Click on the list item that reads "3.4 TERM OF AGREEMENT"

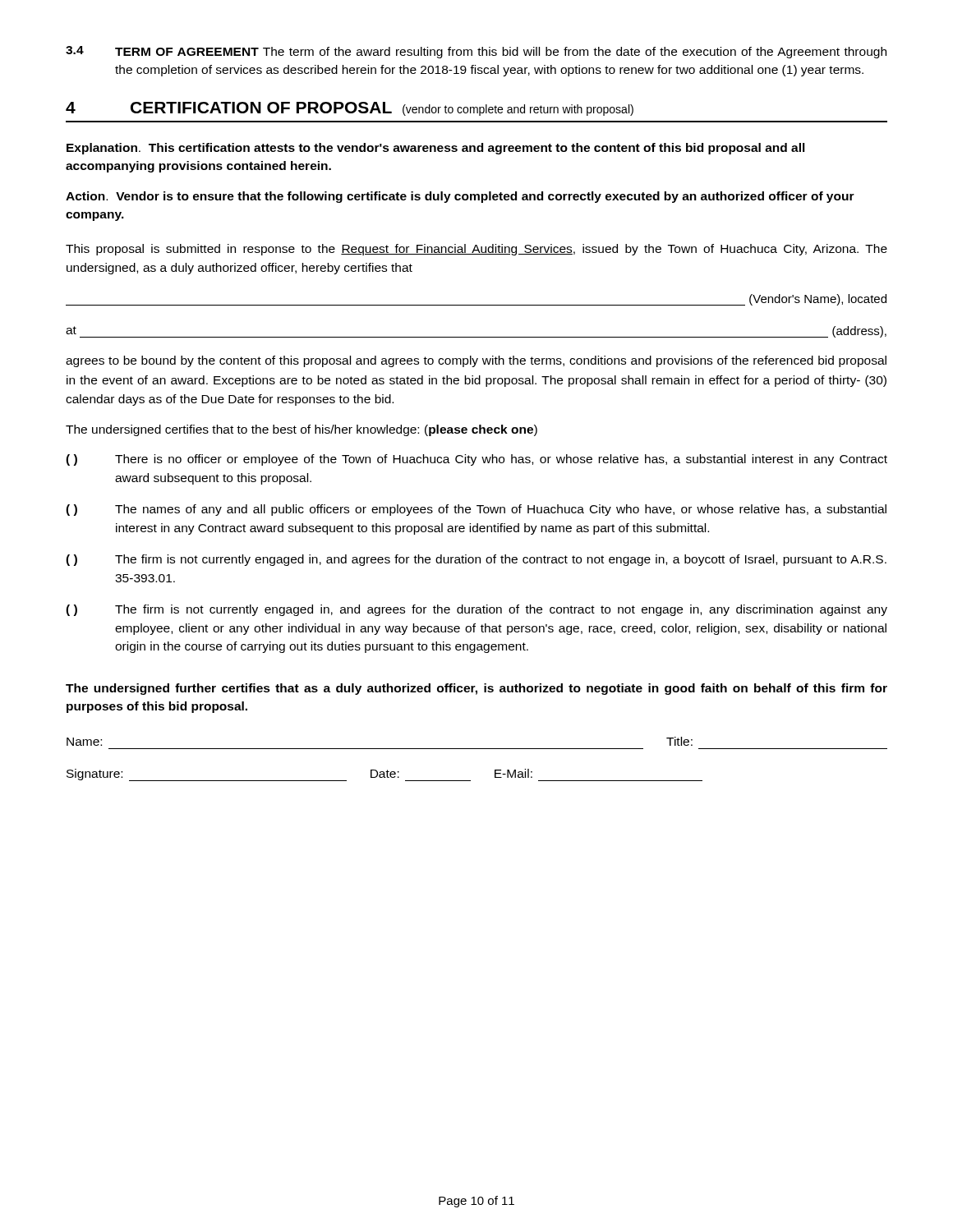coord(476,61)
